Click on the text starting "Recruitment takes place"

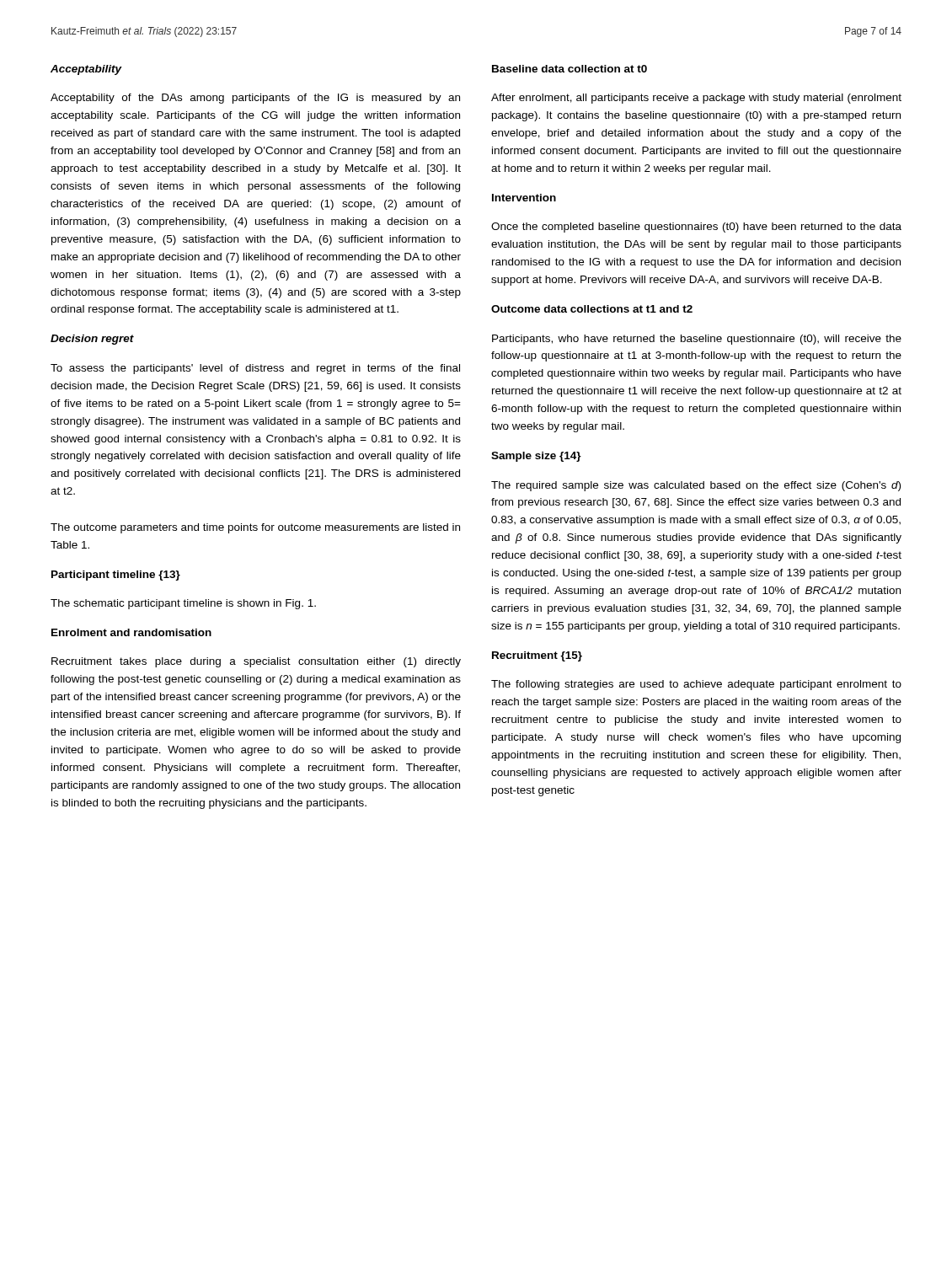(256, 733)
